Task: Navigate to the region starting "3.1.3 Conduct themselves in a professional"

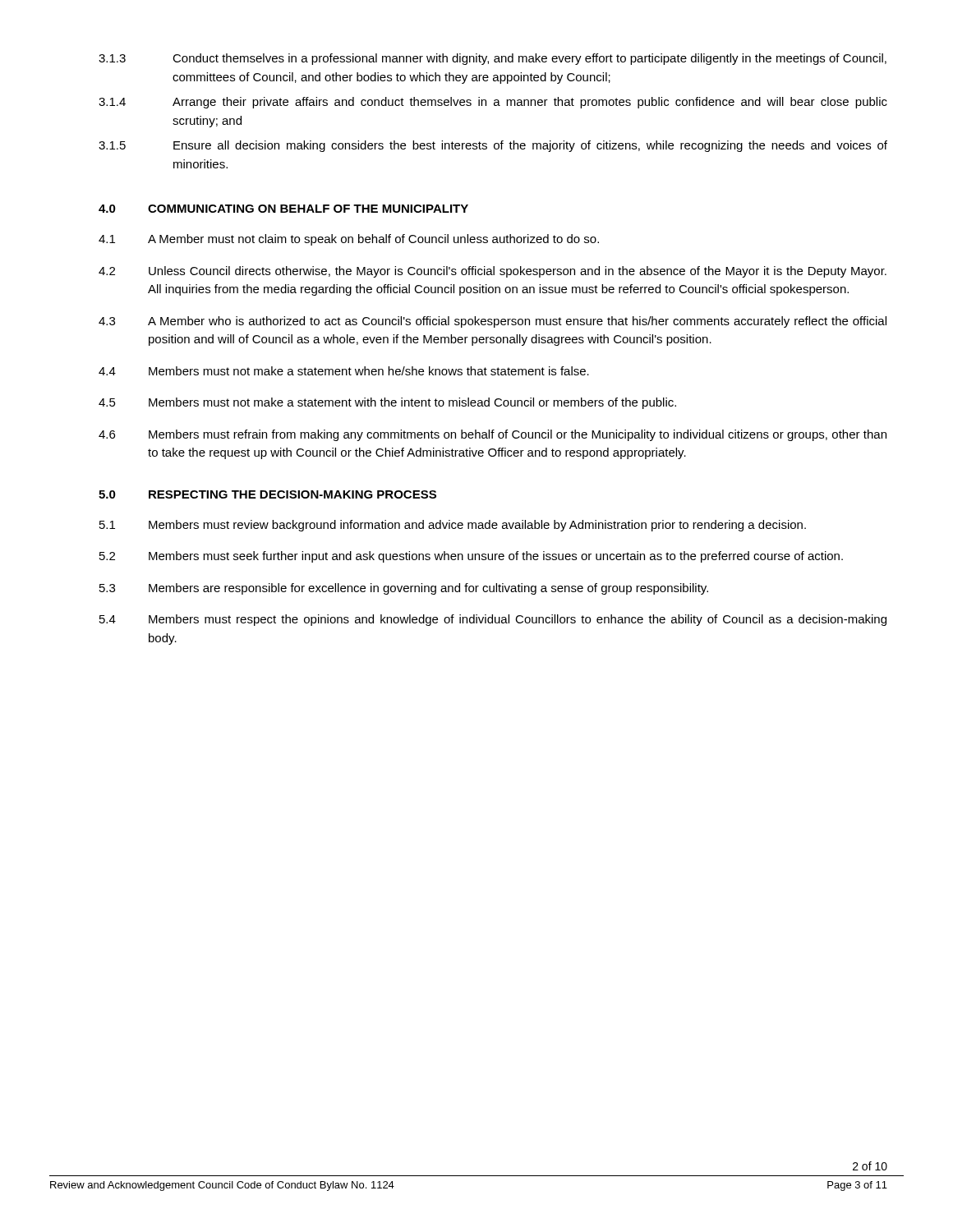Action: coord(493,68)
